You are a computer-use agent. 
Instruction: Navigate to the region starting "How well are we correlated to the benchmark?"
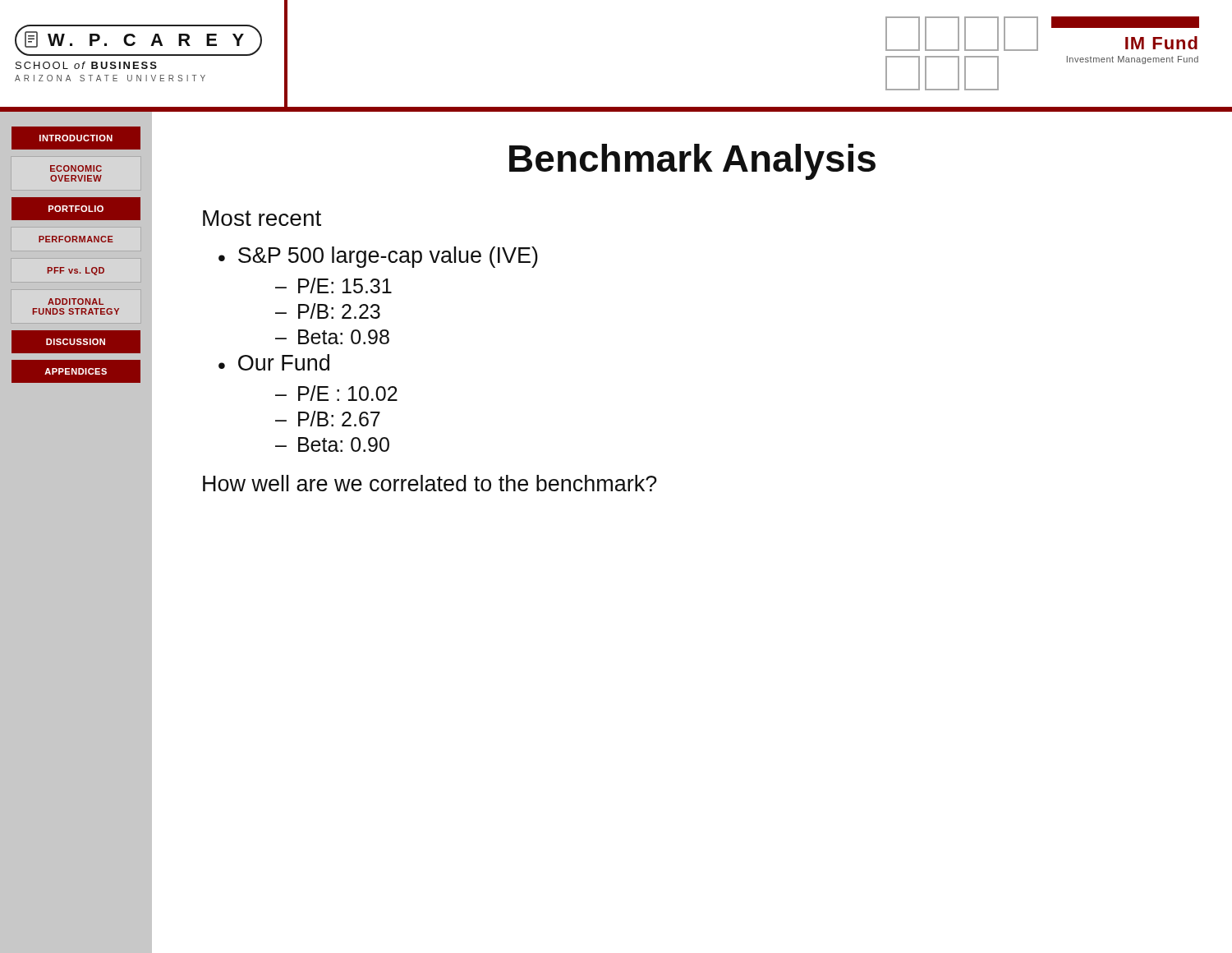click(429, 484)
